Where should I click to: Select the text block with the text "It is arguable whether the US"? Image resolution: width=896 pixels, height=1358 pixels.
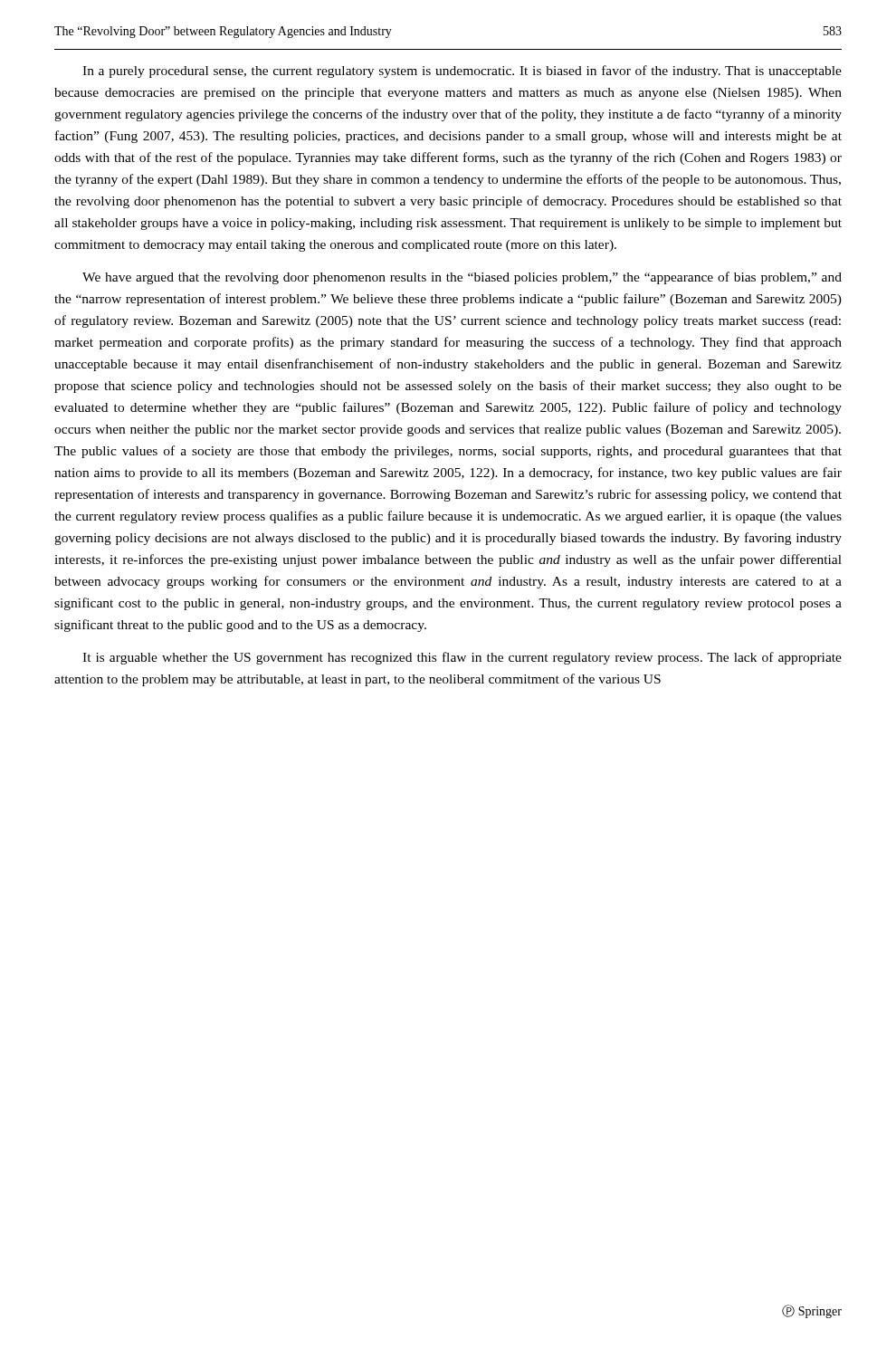pyautogui.click(x=448, y=668)
